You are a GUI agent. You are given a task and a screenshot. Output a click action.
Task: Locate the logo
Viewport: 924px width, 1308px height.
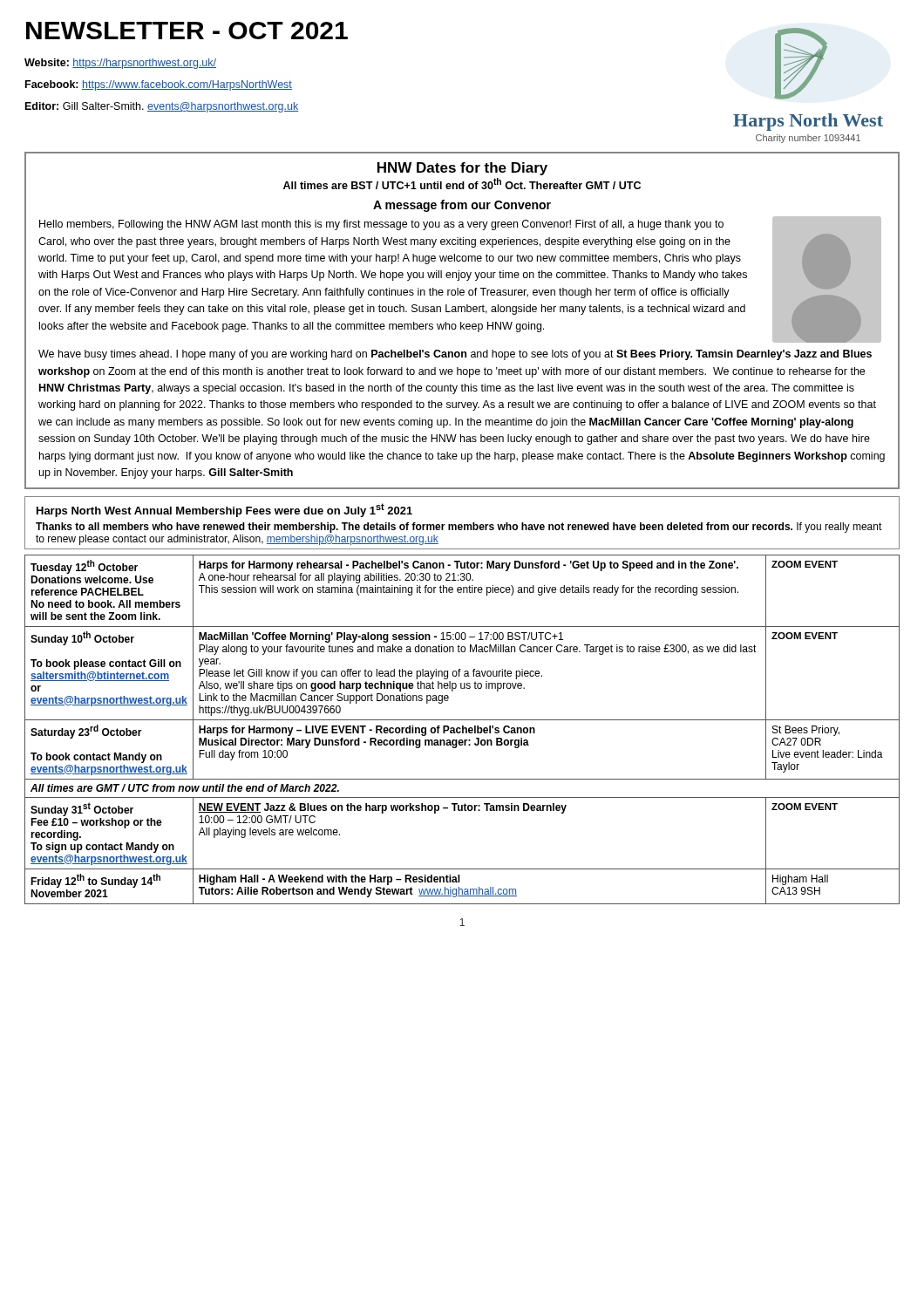808,81
